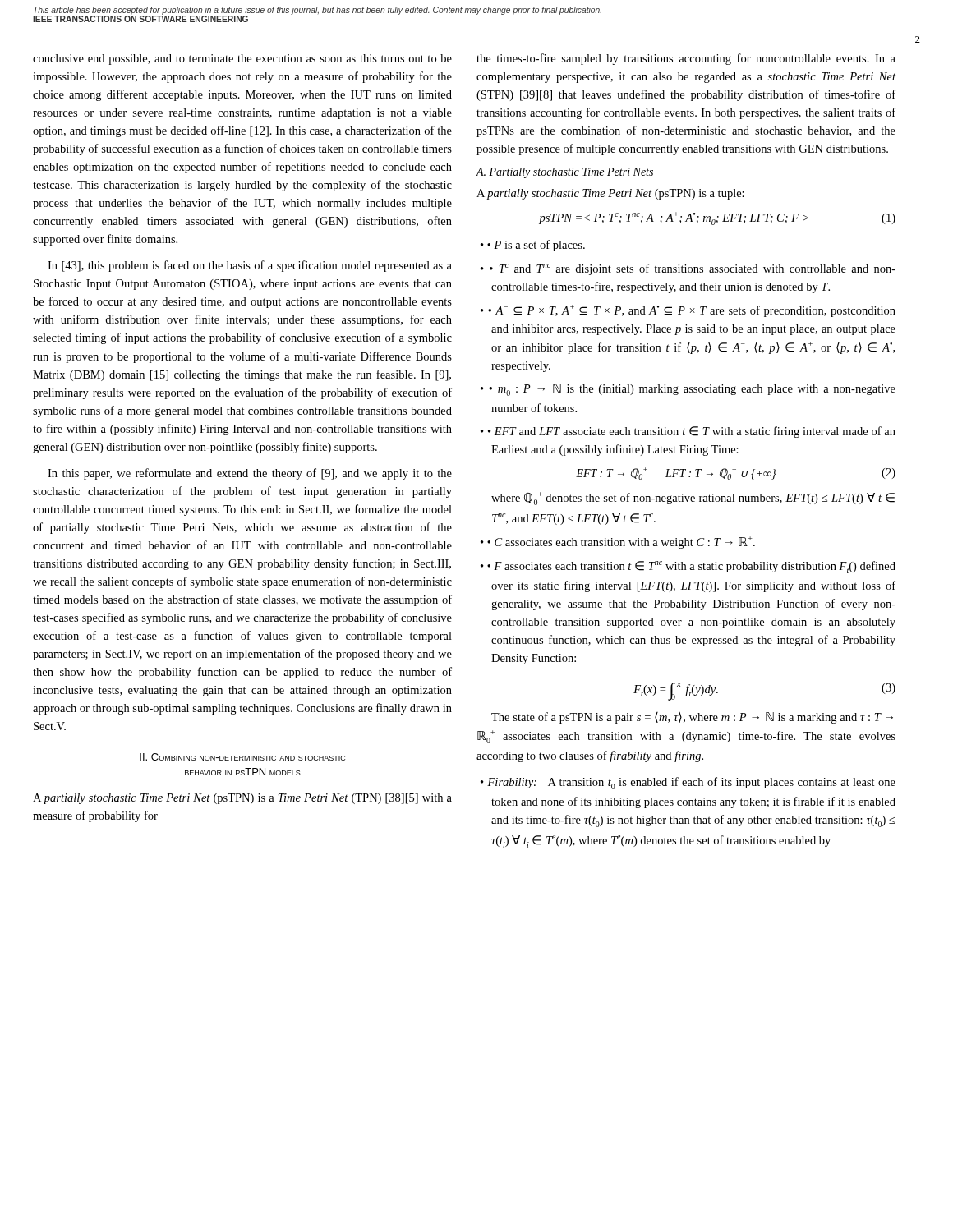The image size is (953, 1232).
Task: Point to the block beginning "The state of a psTPN is a pair"
Action: click(686, 736)
